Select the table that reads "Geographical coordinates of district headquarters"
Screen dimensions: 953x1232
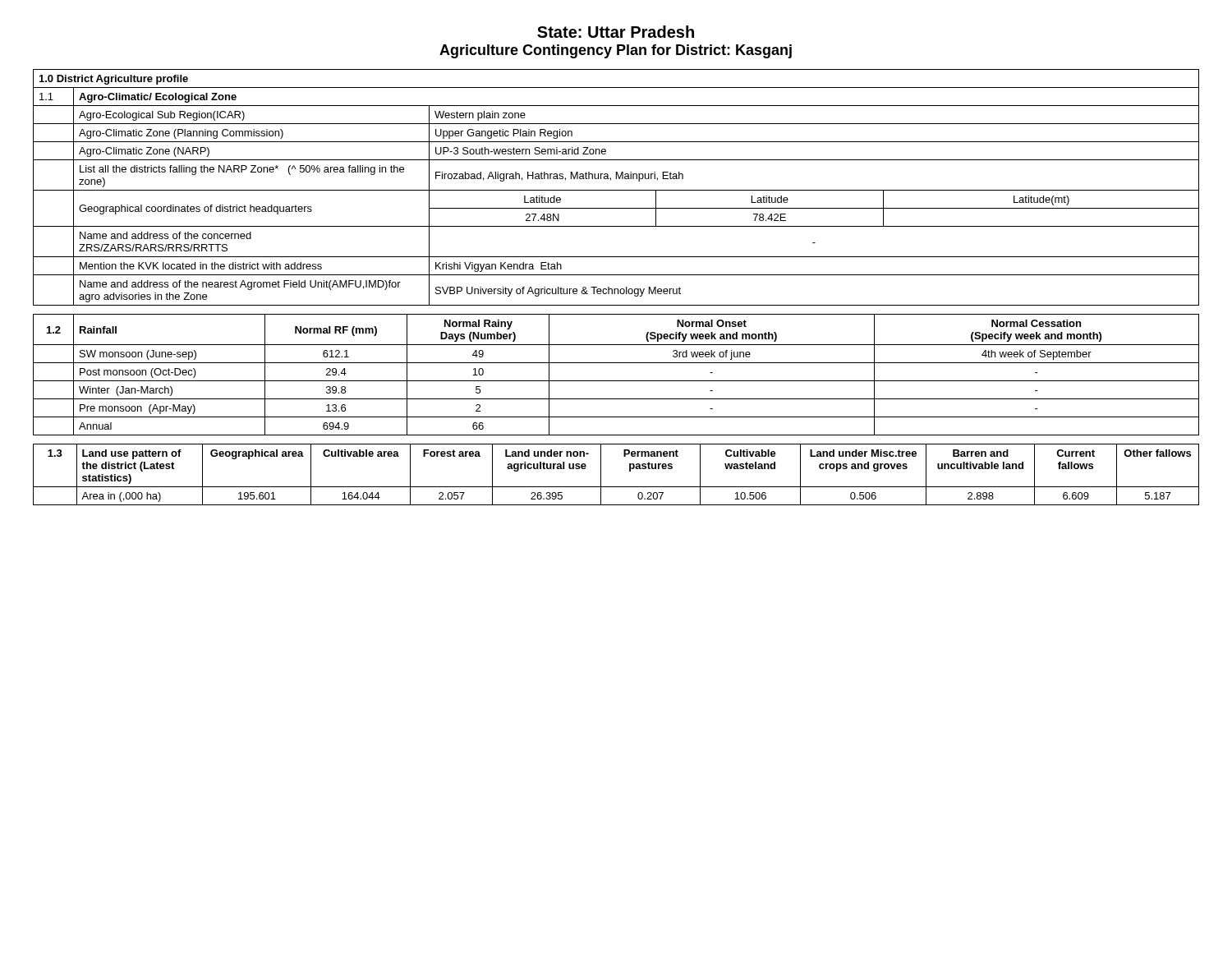point(616,187)
